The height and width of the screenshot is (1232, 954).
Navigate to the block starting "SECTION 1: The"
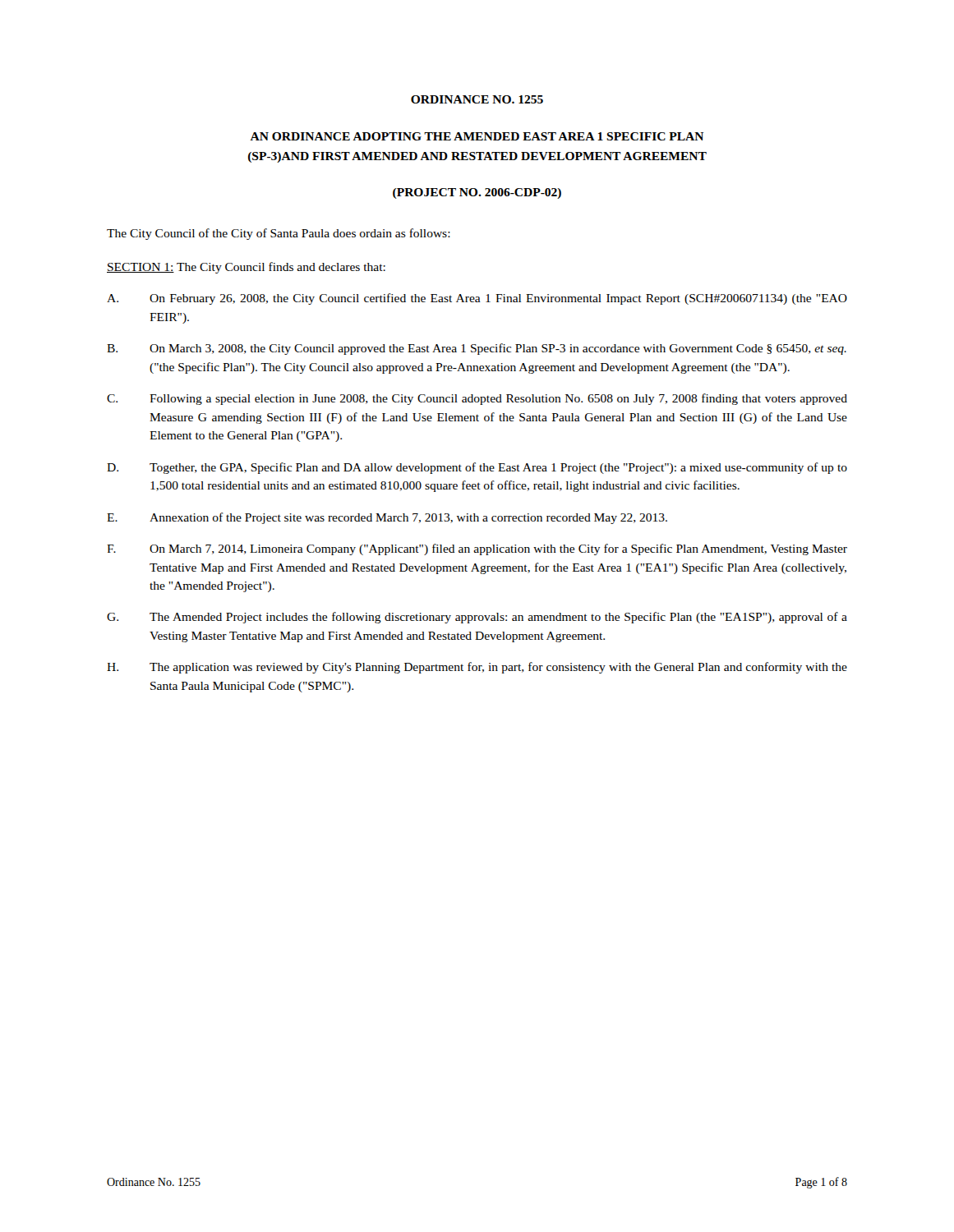[x=246, y=266]
